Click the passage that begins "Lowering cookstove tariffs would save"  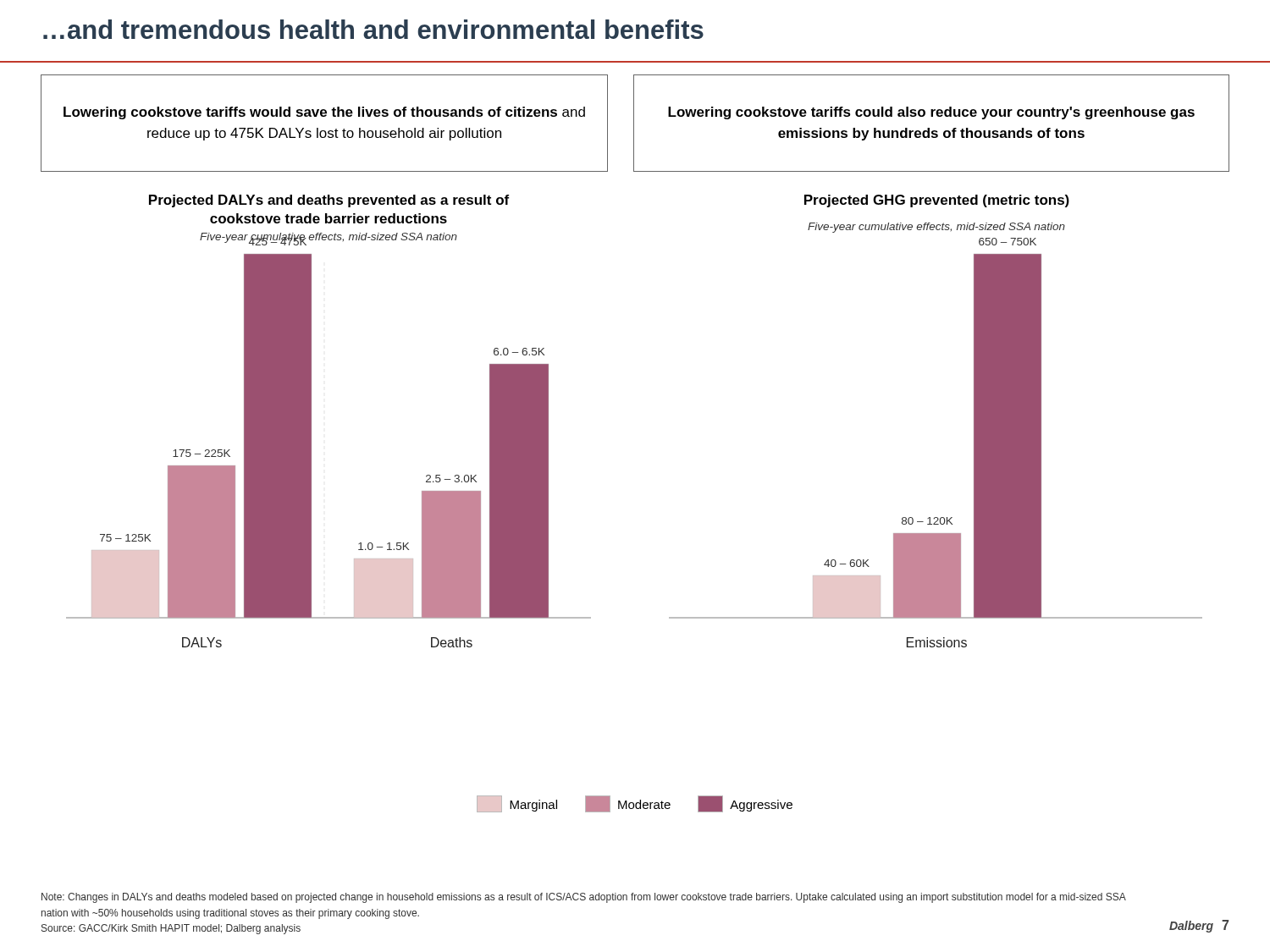click(324, 123)
